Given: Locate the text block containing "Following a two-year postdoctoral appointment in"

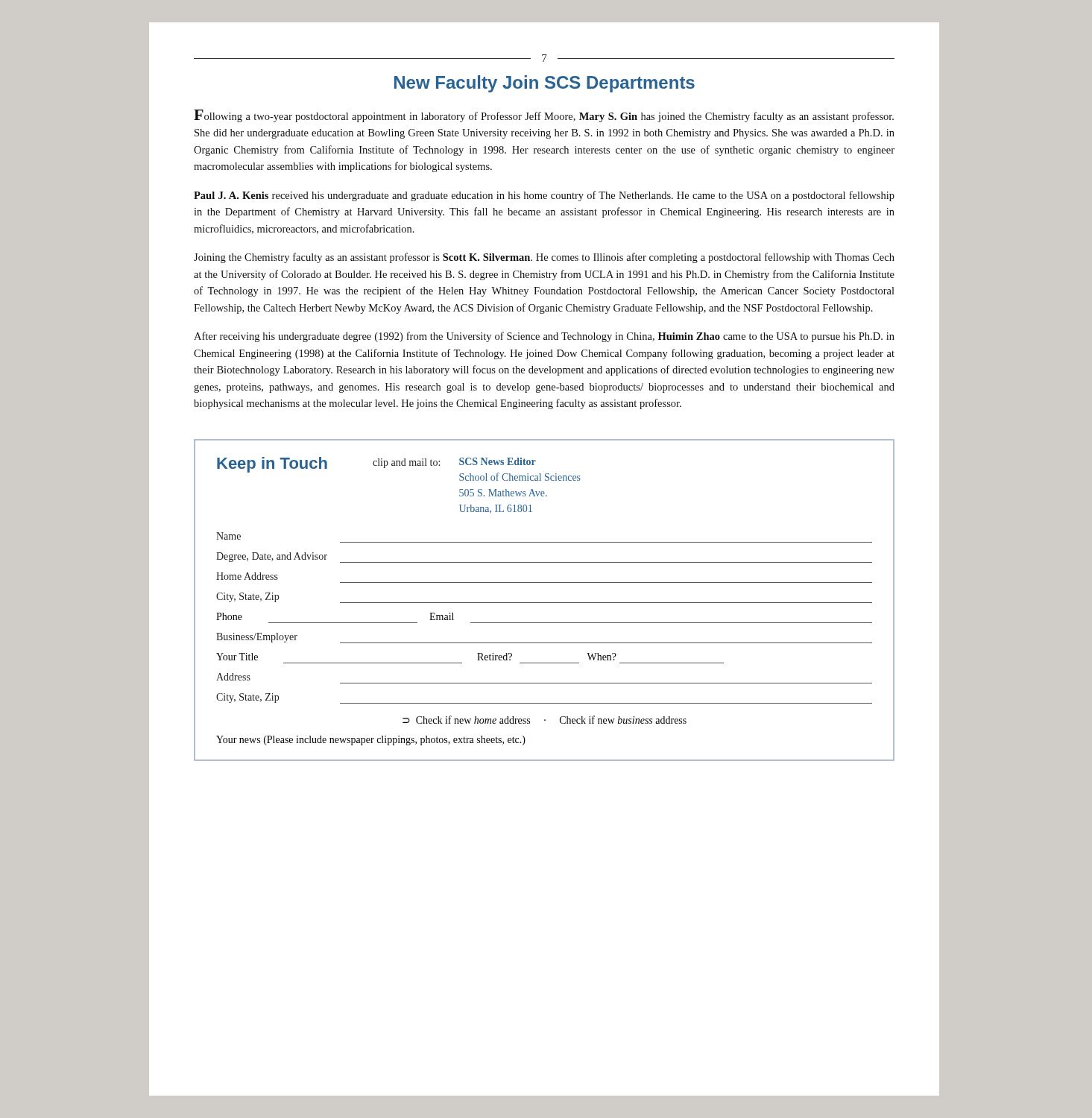Looking at the screenshot, I should pos(544,140).
